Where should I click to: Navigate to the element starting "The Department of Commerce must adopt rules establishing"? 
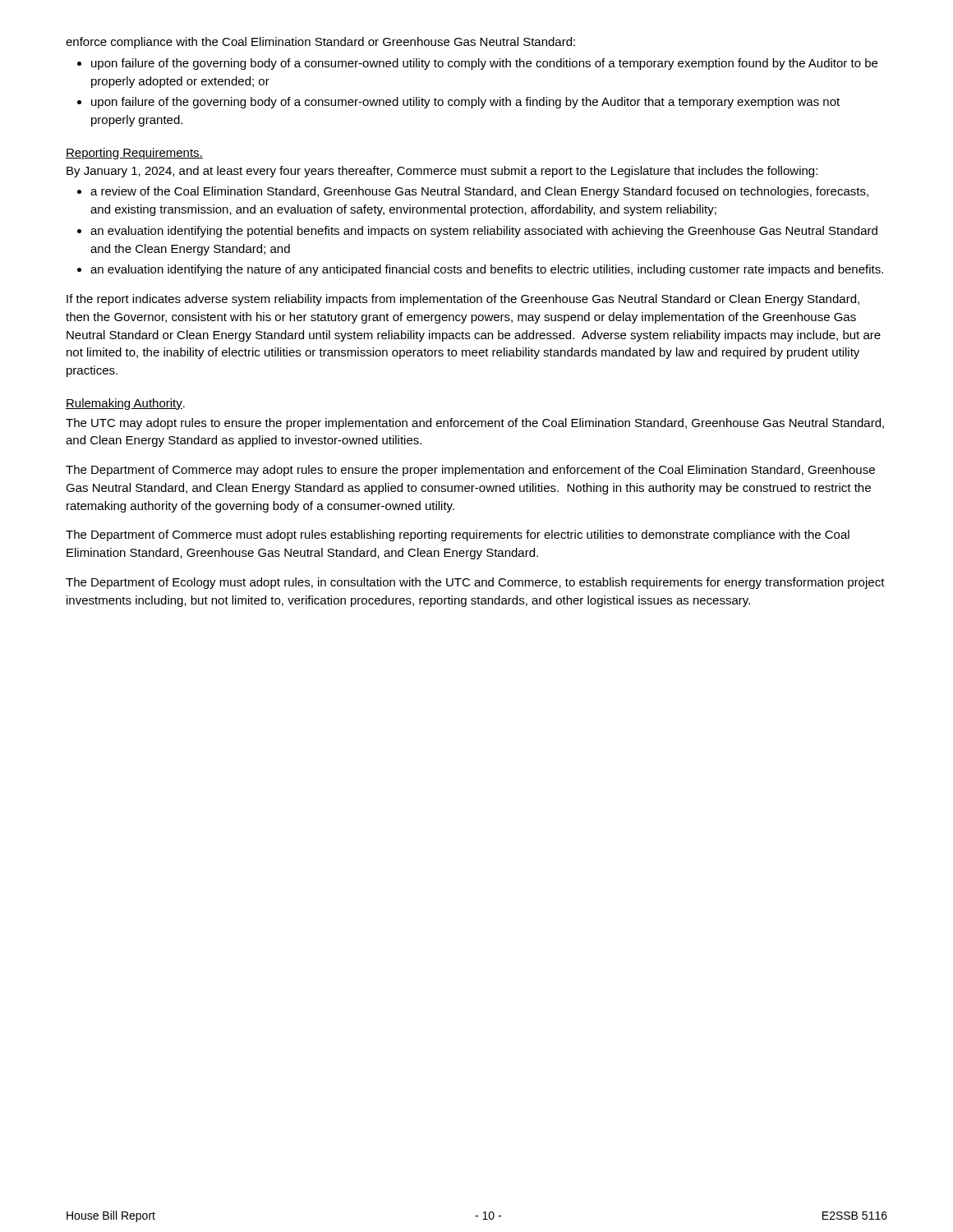[x=458, y=543]
